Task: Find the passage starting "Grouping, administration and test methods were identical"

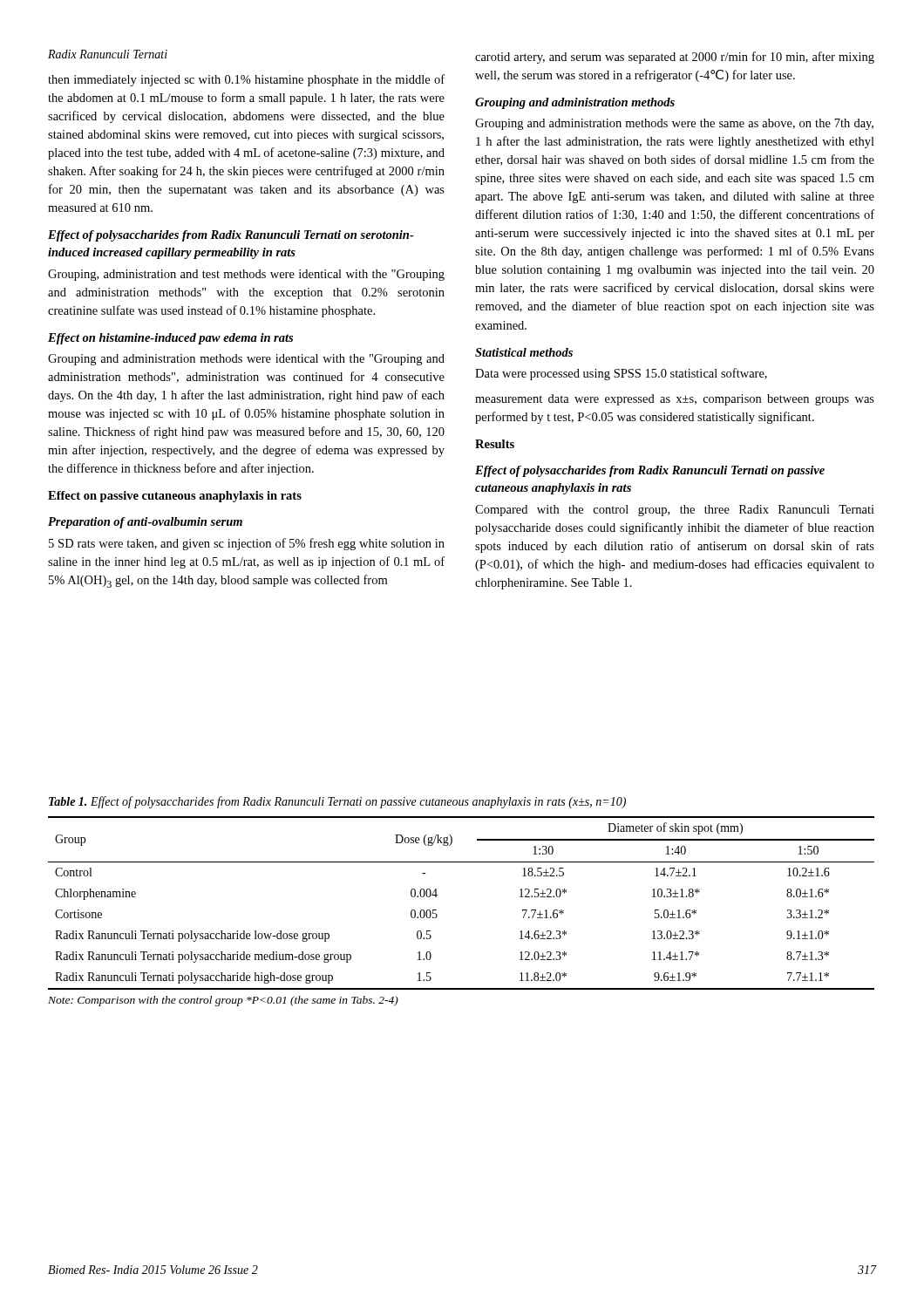Action: coord(246,292)
